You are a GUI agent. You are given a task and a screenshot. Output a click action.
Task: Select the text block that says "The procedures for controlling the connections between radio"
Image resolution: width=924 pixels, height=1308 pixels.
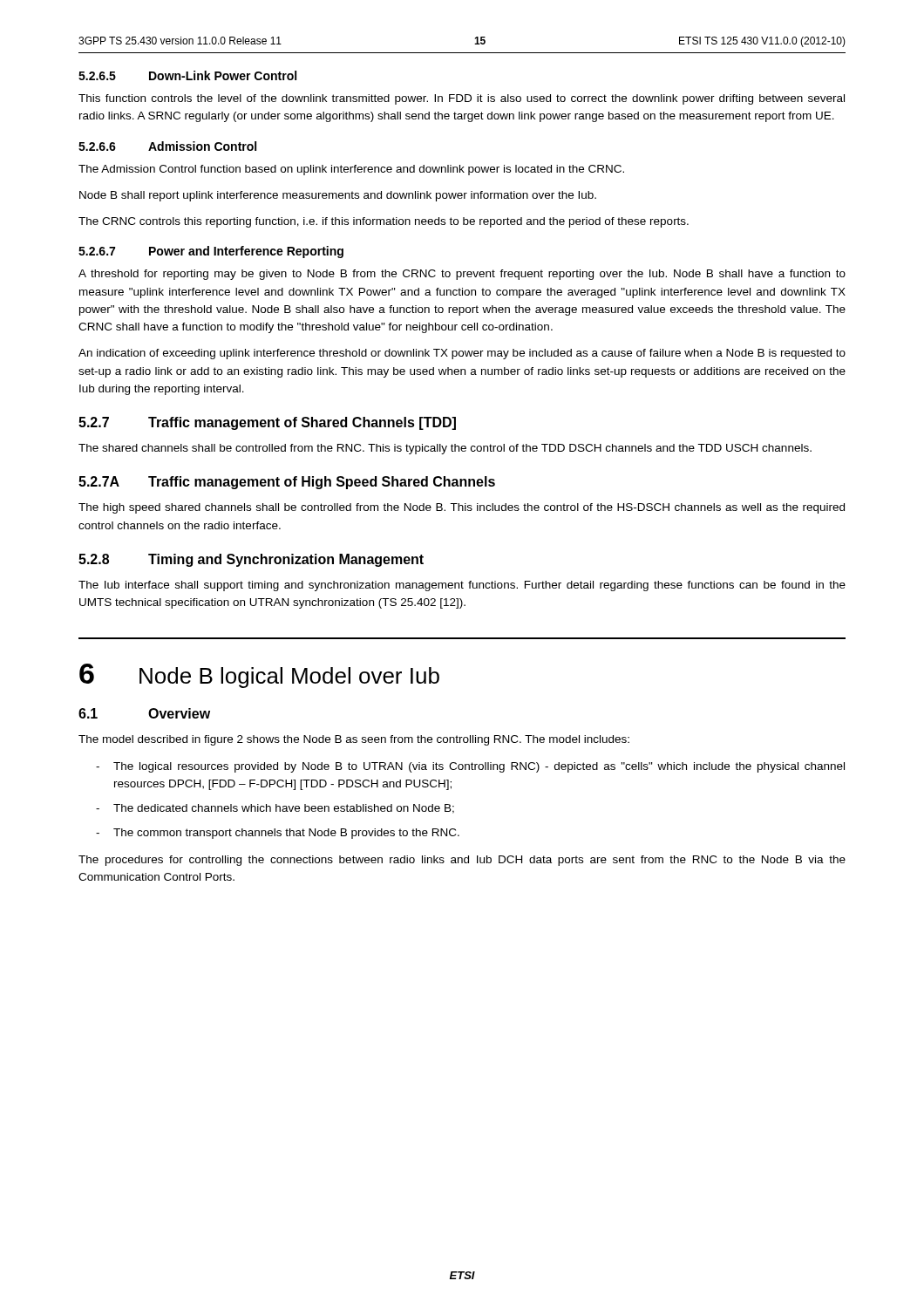click(x=462, y=868)
